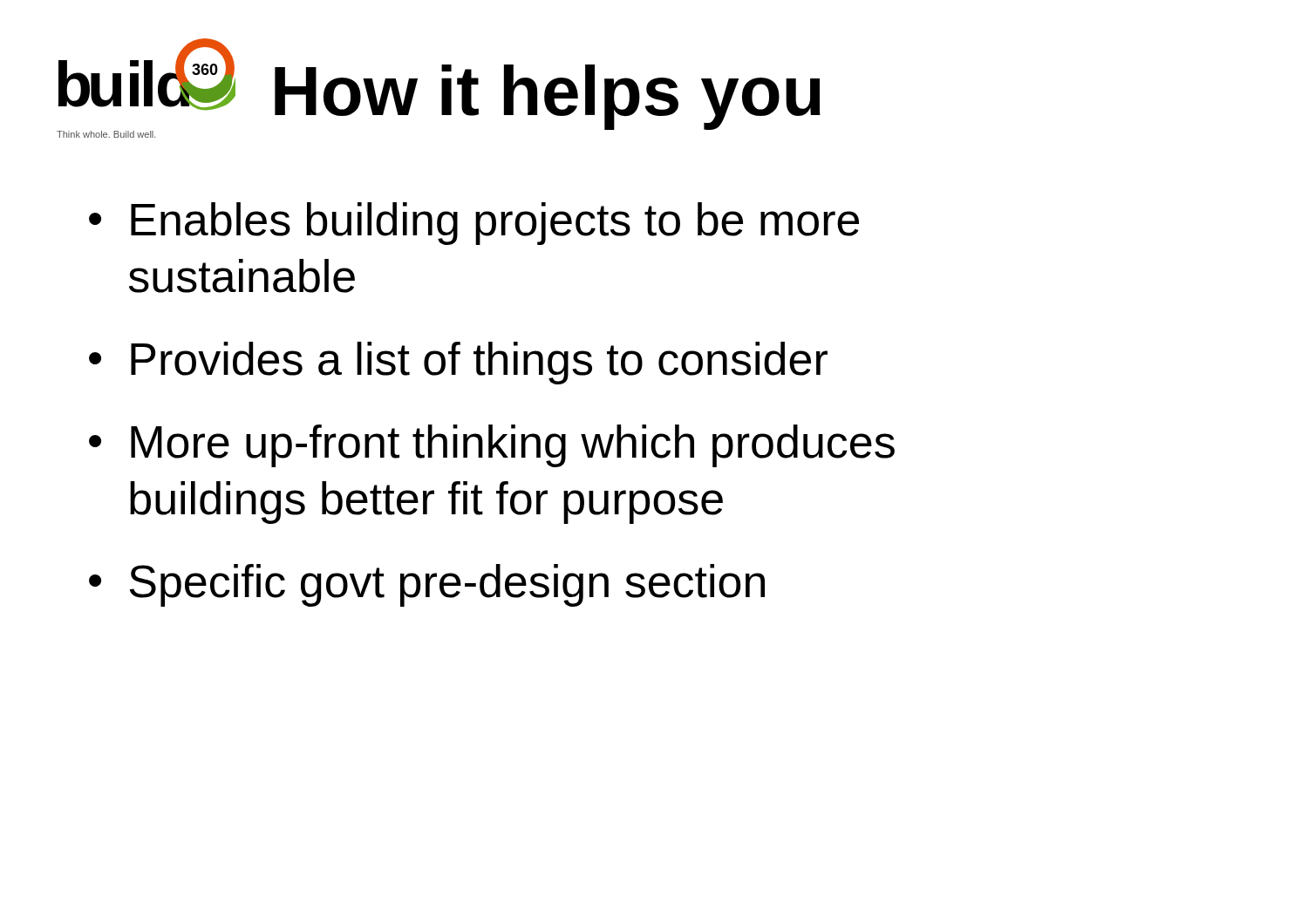Find "How it helps you" on this page
The width and height of the screenshot is (1308, 924).
(547, 92)
